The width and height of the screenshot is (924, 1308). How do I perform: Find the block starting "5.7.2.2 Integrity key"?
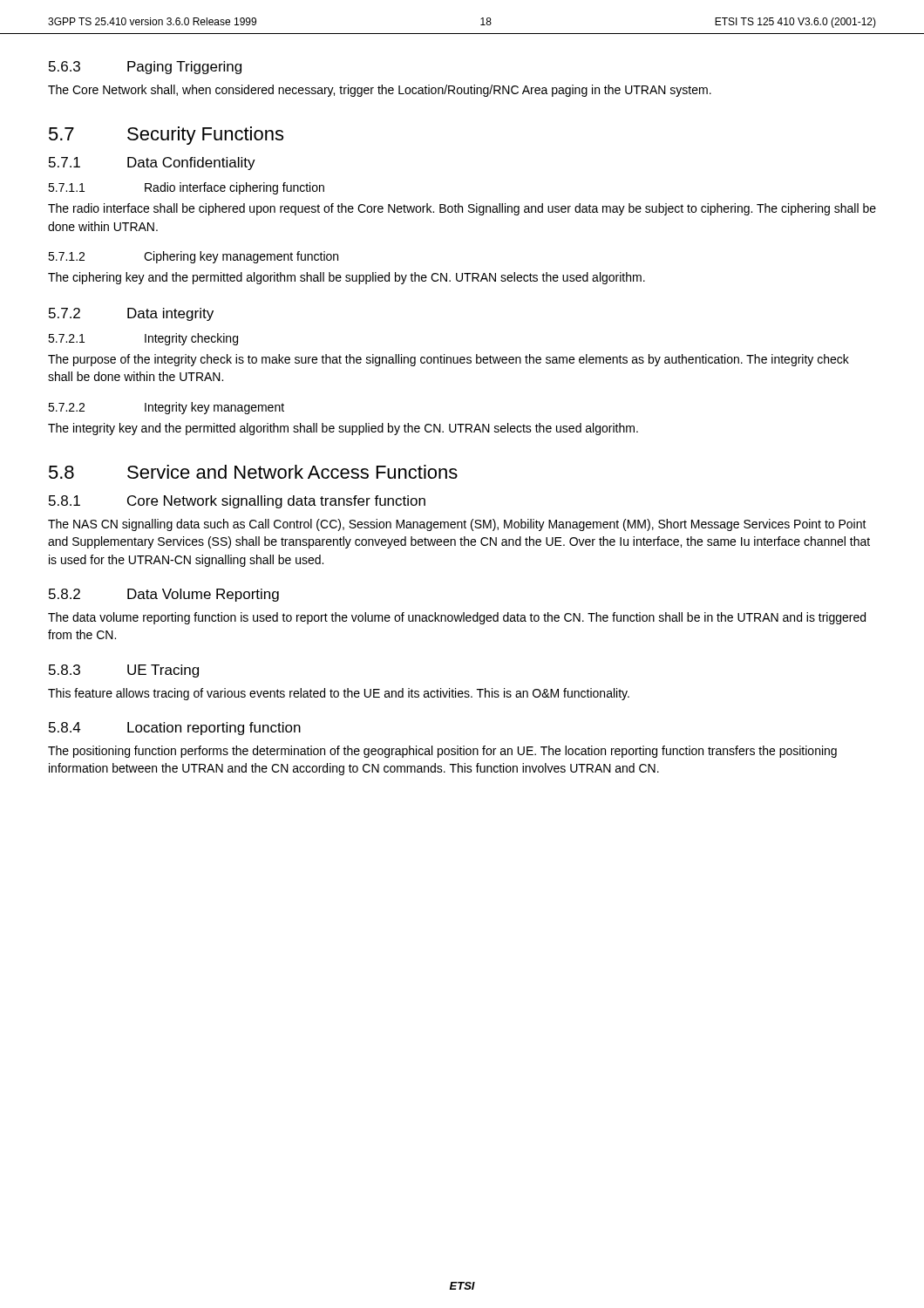coord(166,408)
